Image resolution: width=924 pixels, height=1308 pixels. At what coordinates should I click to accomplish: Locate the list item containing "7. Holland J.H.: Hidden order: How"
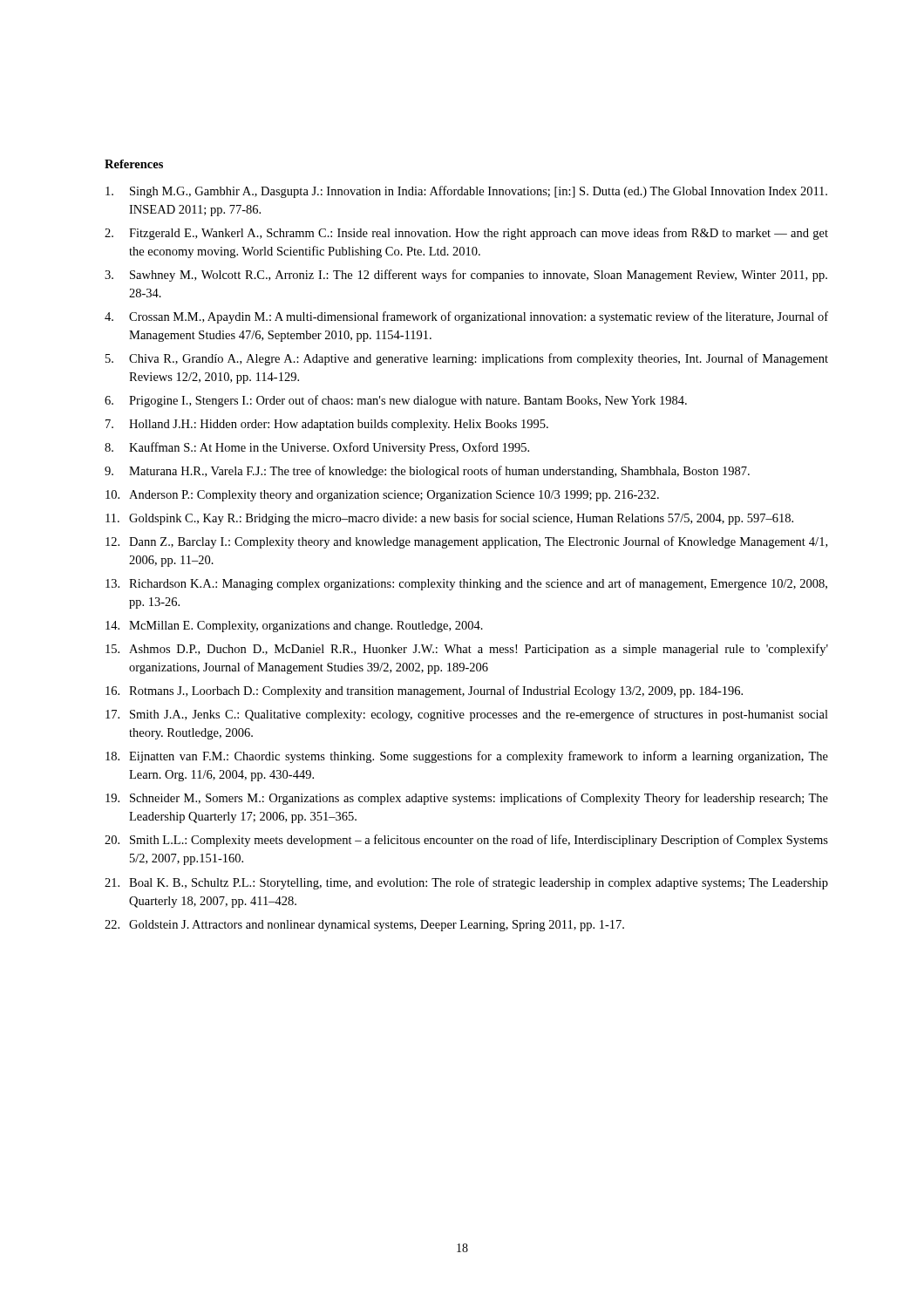point(466,424)
